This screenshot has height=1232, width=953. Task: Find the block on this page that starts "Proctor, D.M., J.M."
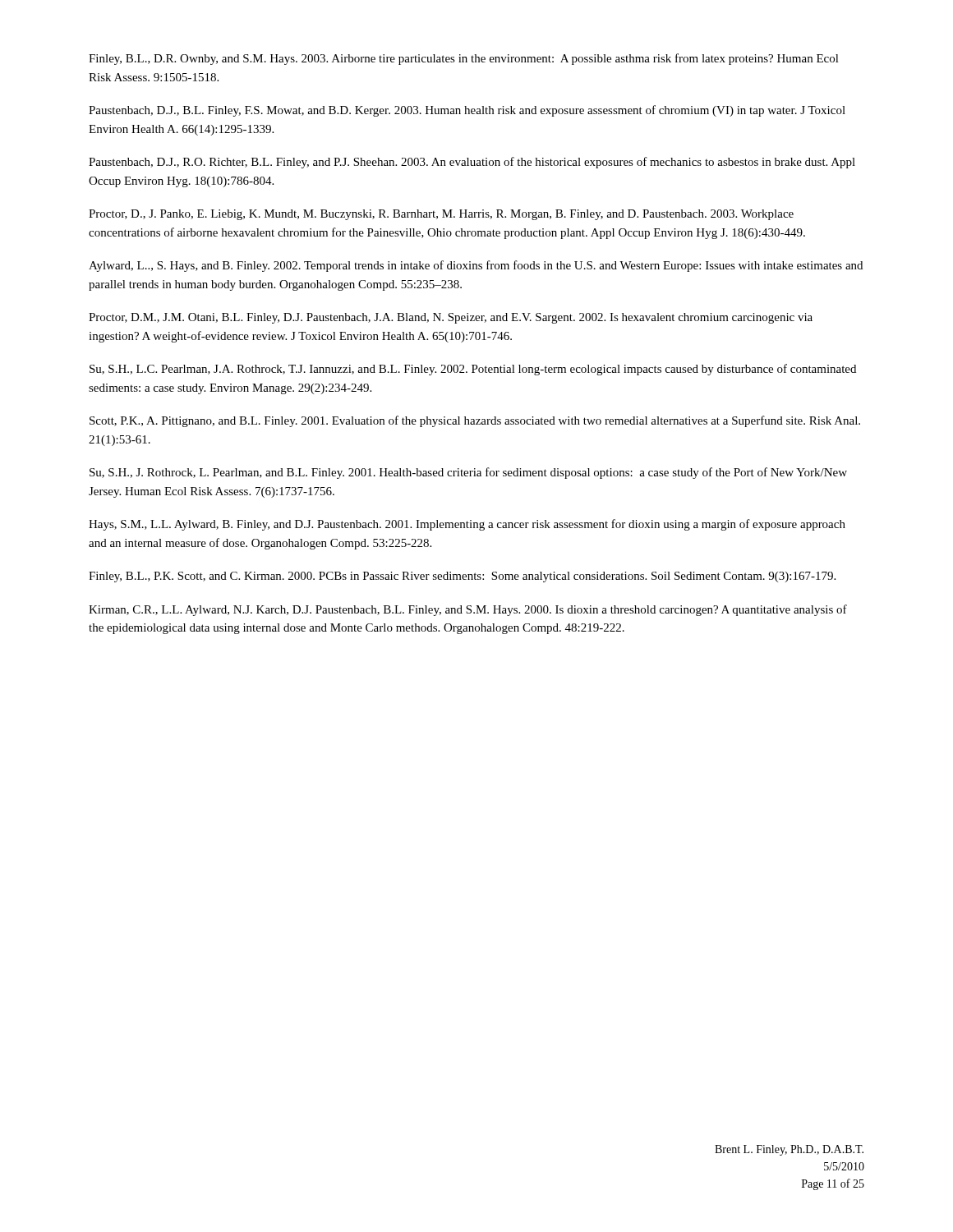(451, 326)
